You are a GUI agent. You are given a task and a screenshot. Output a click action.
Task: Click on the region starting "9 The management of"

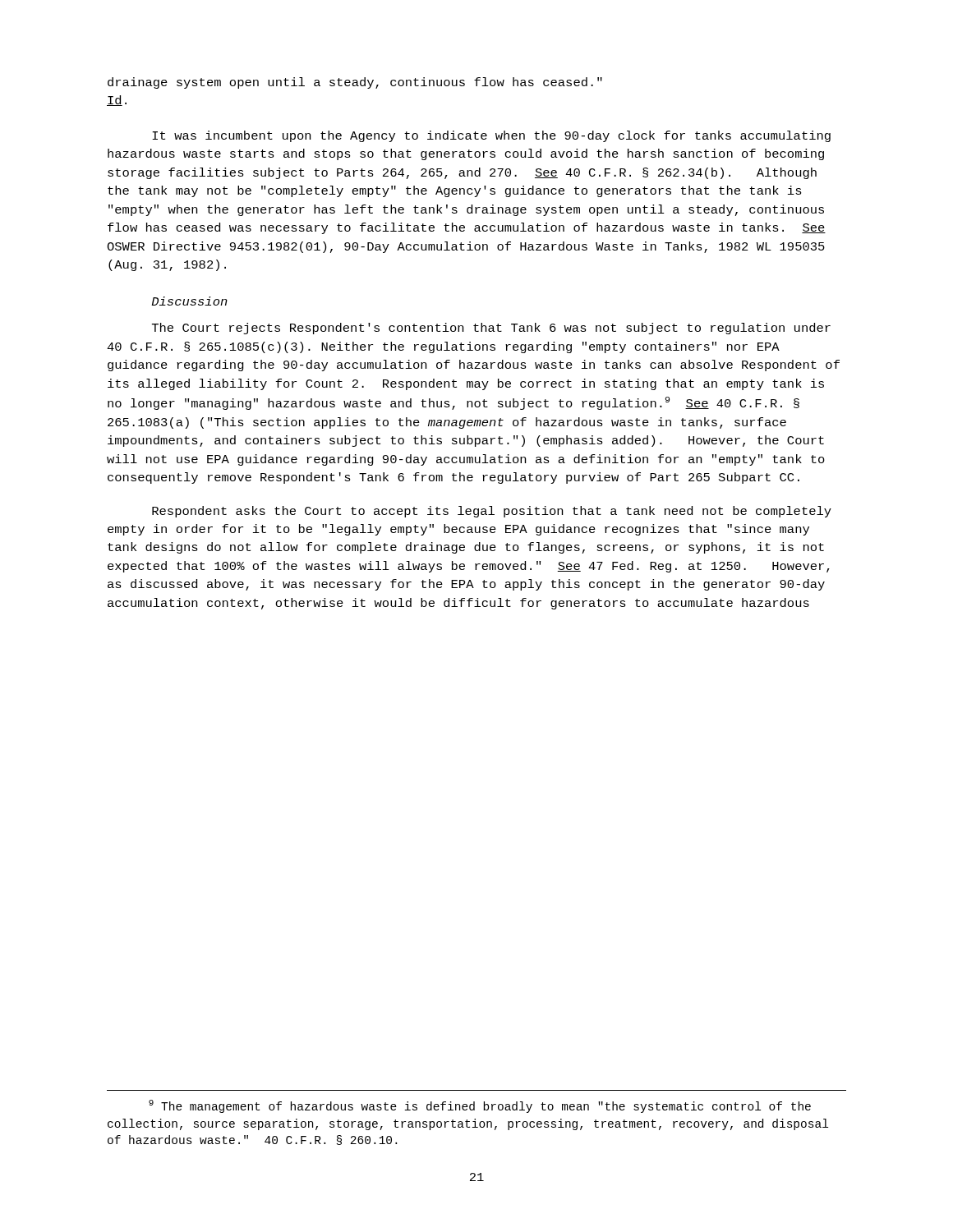click(476, 1124)
